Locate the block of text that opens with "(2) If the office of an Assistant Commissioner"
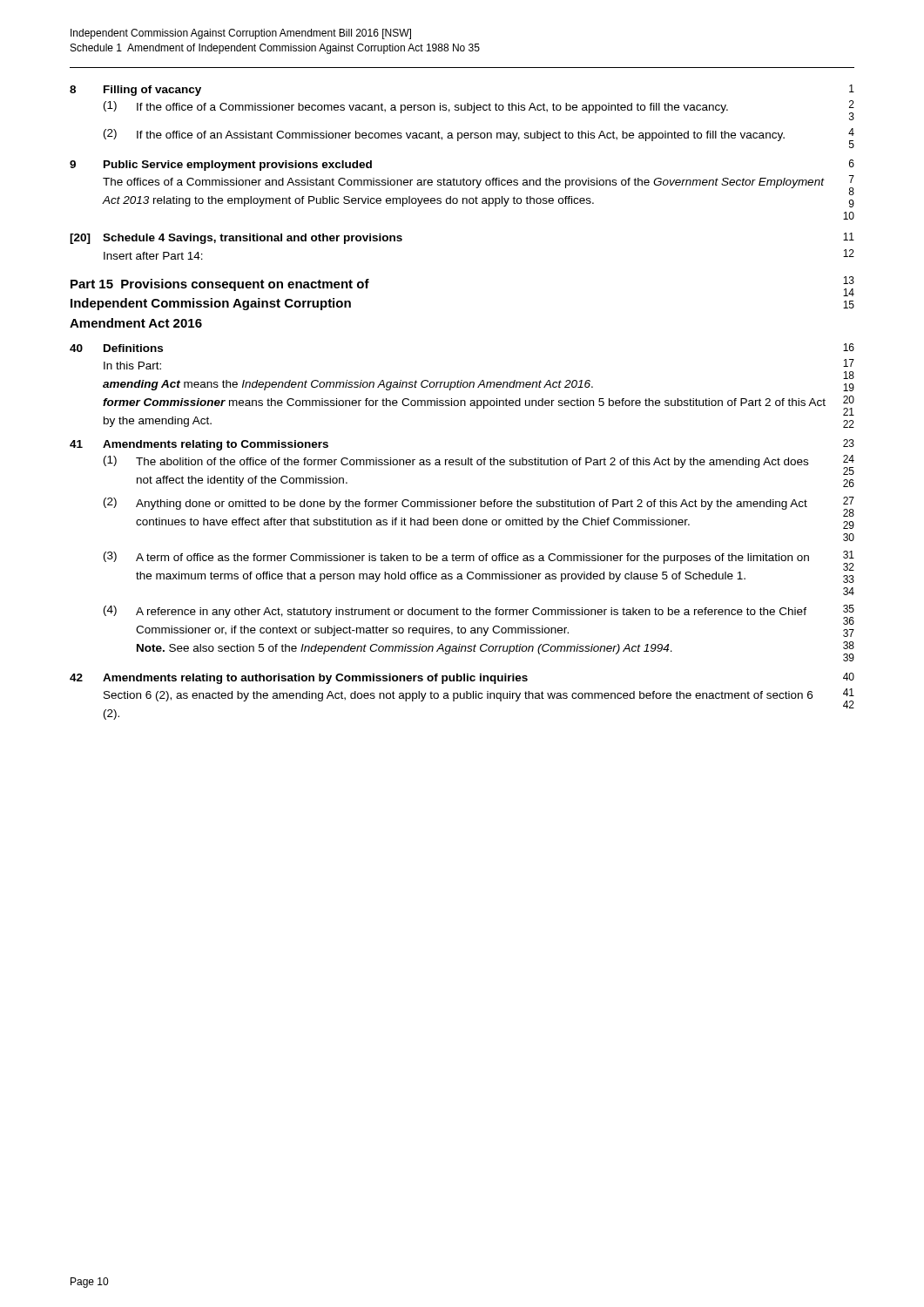The image size is (924, 1307). pos(462,139)
